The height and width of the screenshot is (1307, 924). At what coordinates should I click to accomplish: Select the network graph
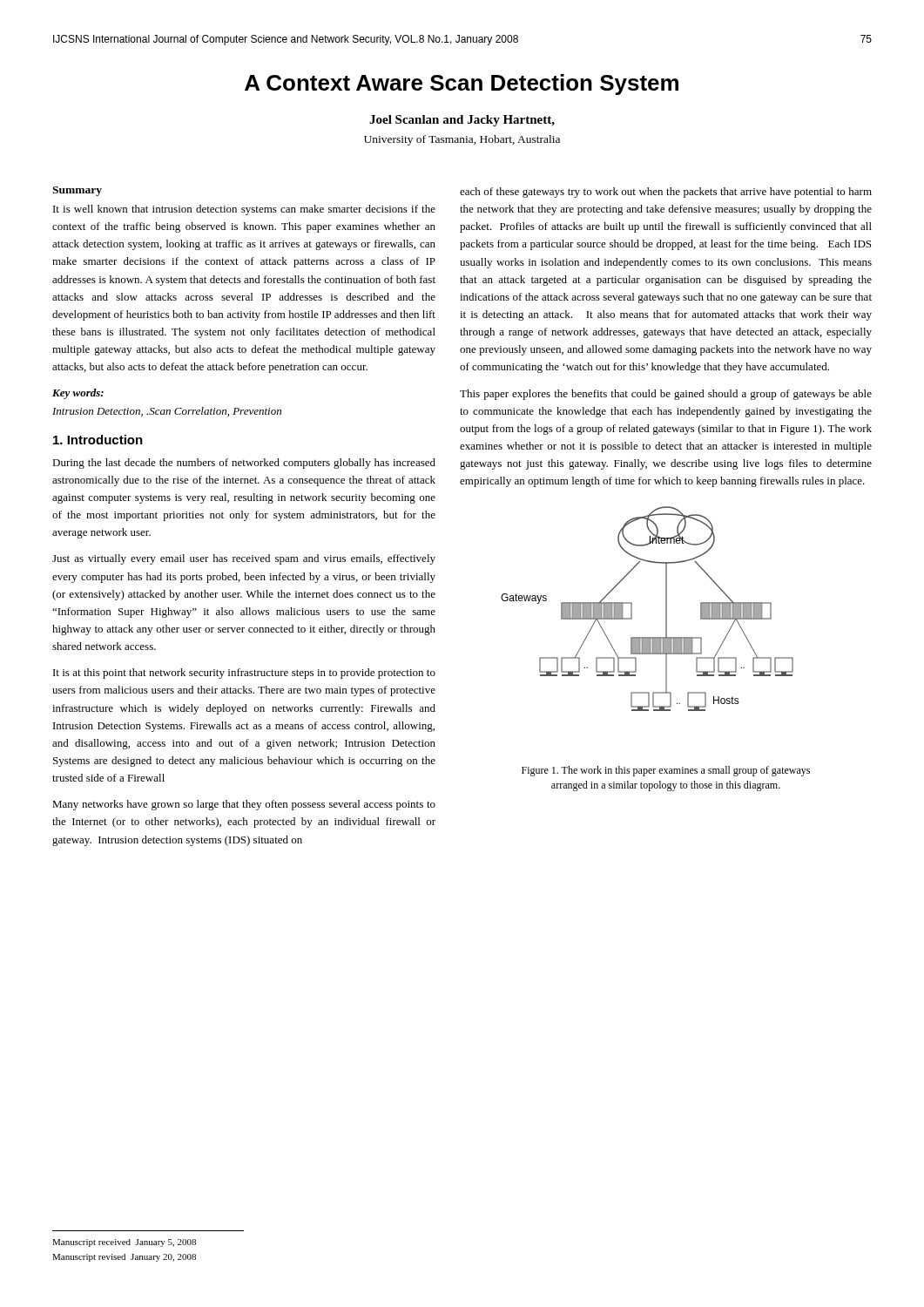(666, 632)
